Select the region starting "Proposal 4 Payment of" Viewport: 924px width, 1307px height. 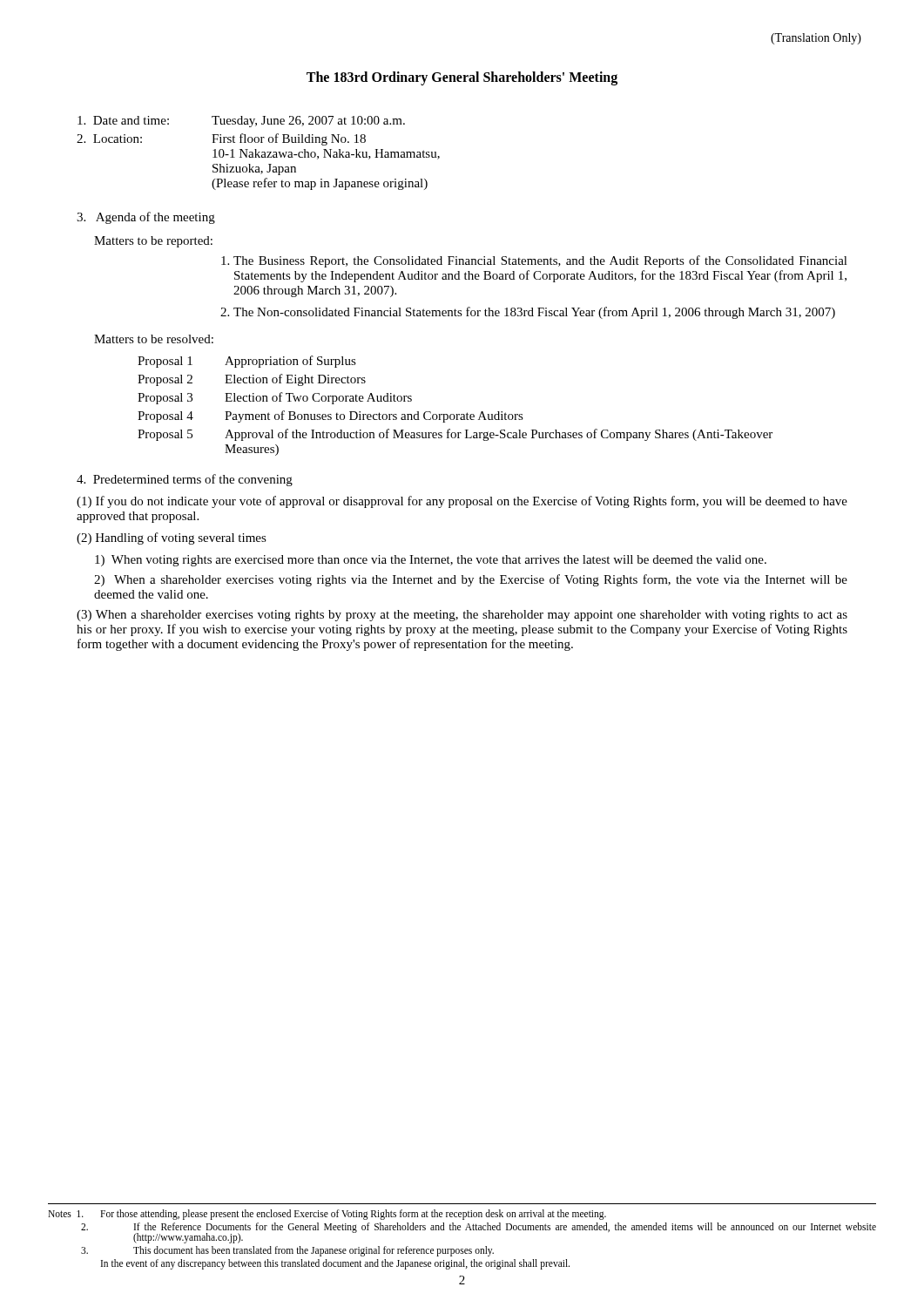click(x=330, y=416)
